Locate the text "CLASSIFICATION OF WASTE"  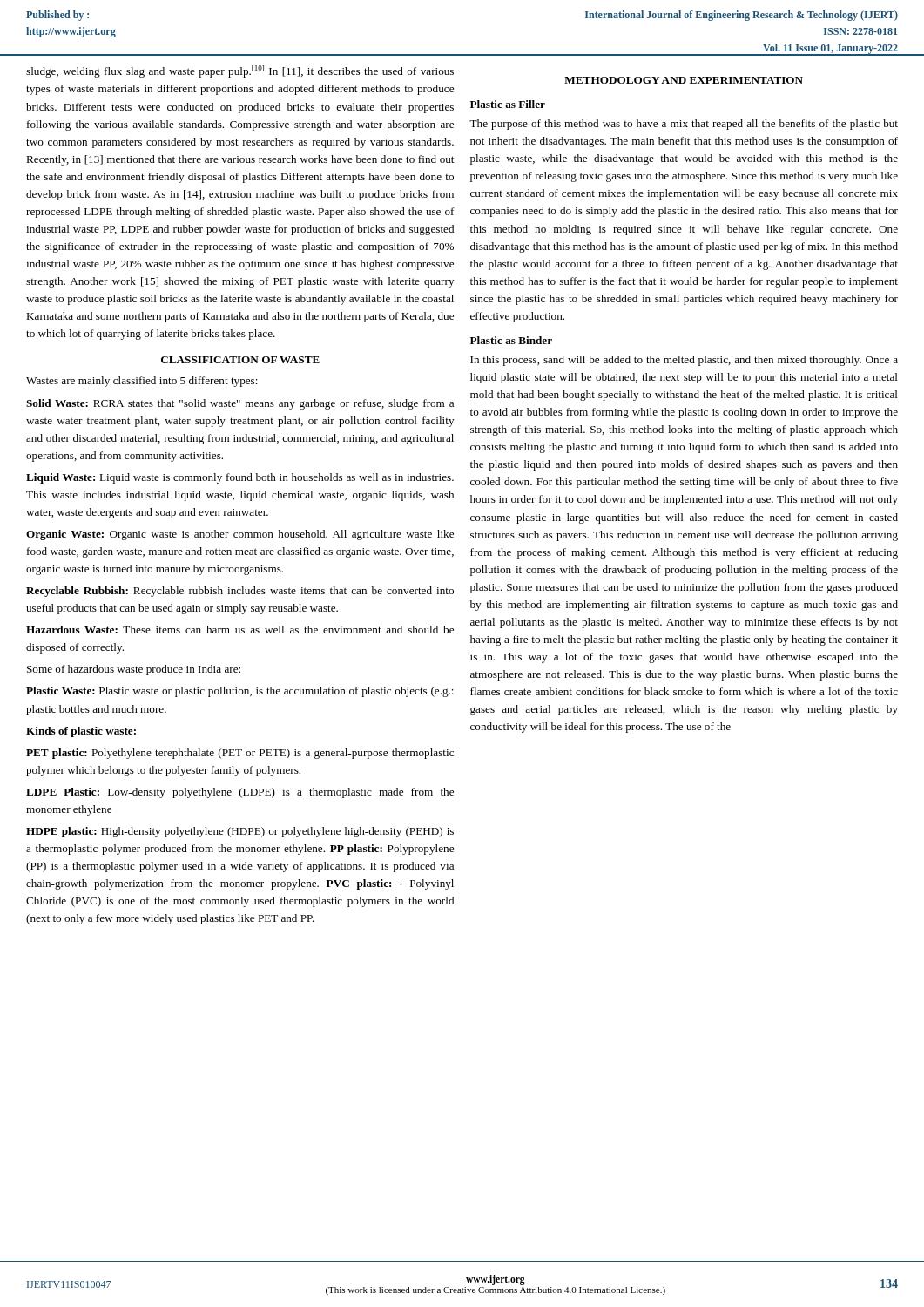[240, 360]
